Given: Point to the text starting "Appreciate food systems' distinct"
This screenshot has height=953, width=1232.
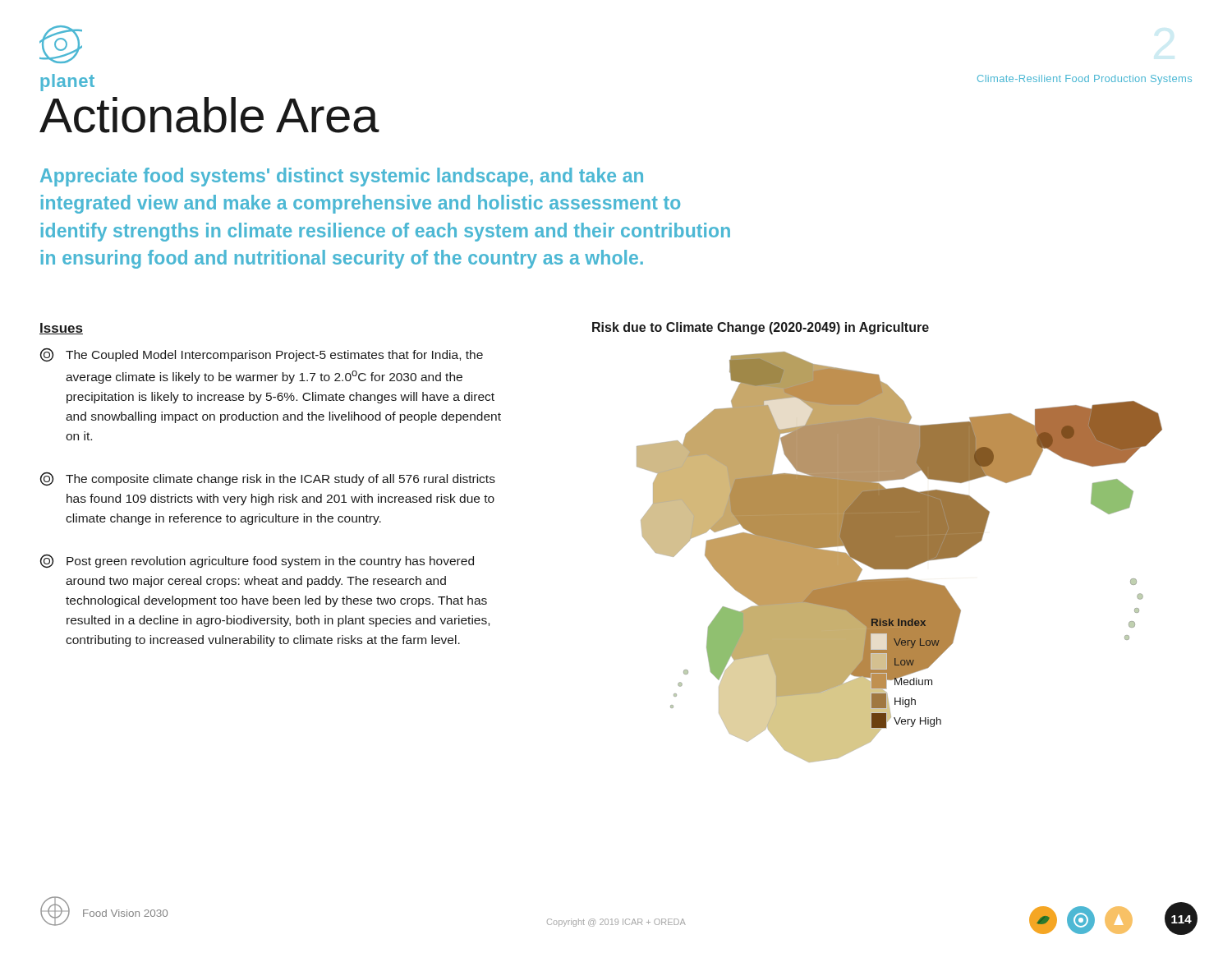Looking at the screenshot, I should coord(385,217).
